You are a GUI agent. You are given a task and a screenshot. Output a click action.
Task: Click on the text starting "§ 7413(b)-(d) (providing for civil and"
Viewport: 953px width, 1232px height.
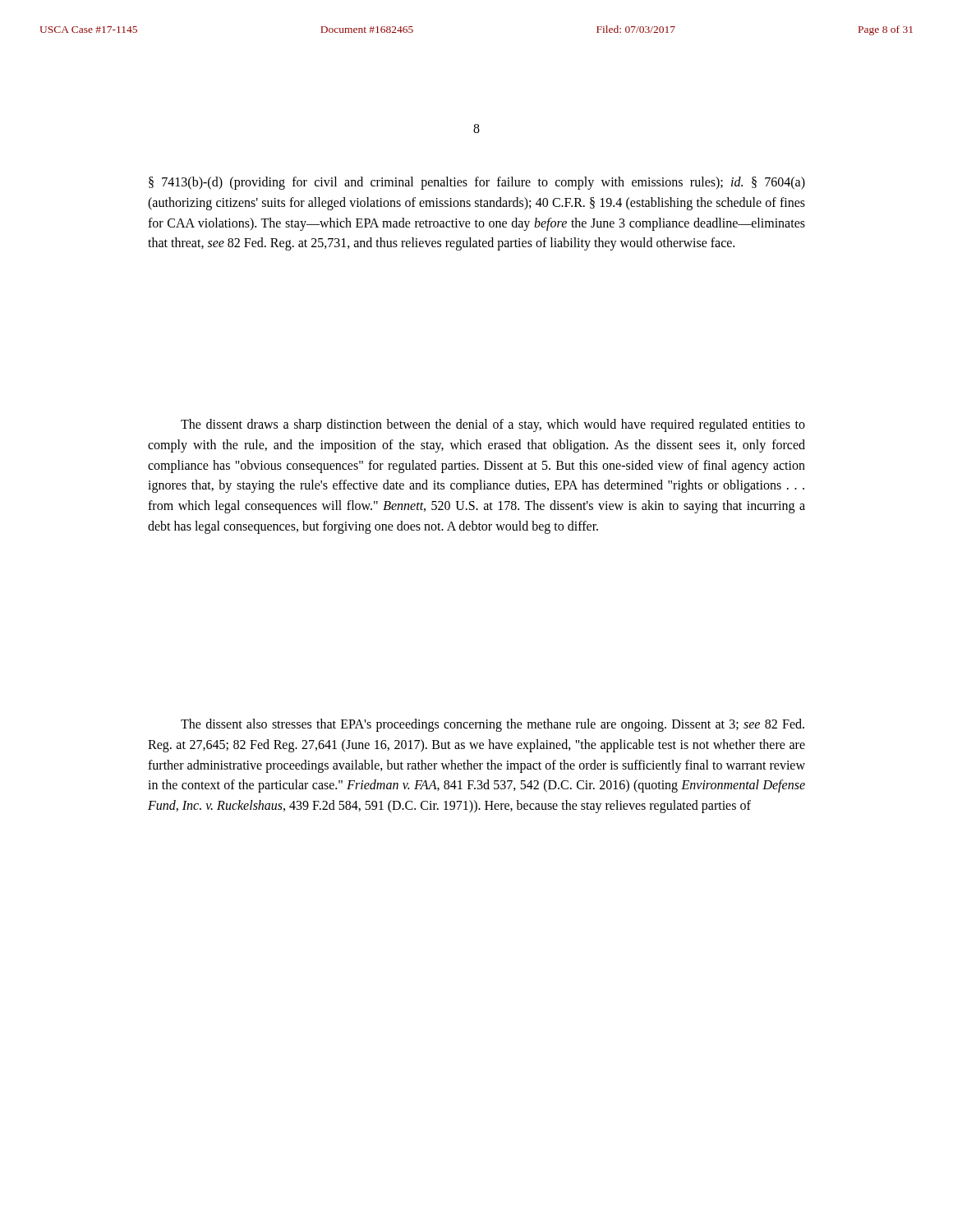tap(476, 212)
